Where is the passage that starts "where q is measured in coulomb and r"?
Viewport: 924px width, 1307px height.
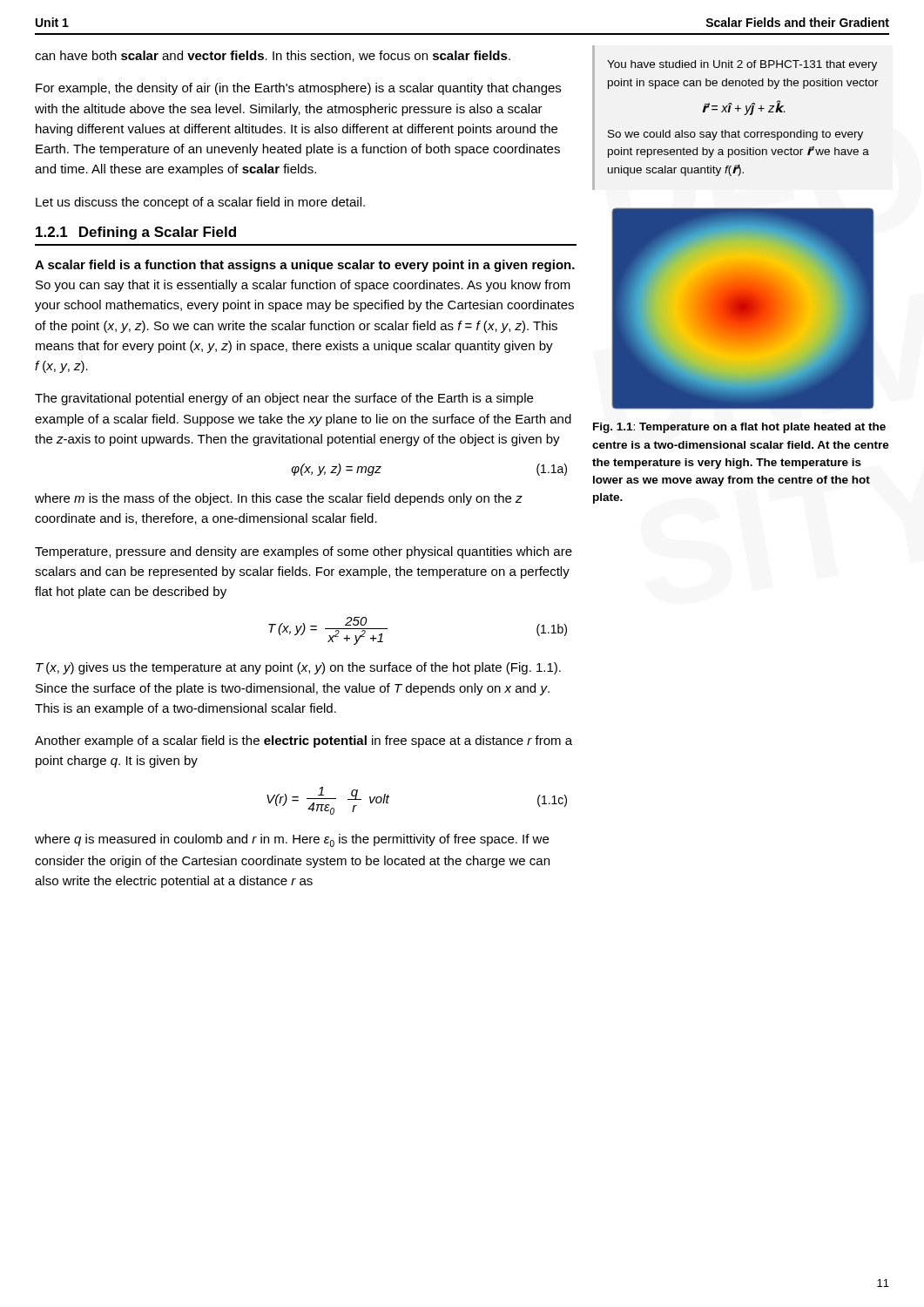pos(293,859)
